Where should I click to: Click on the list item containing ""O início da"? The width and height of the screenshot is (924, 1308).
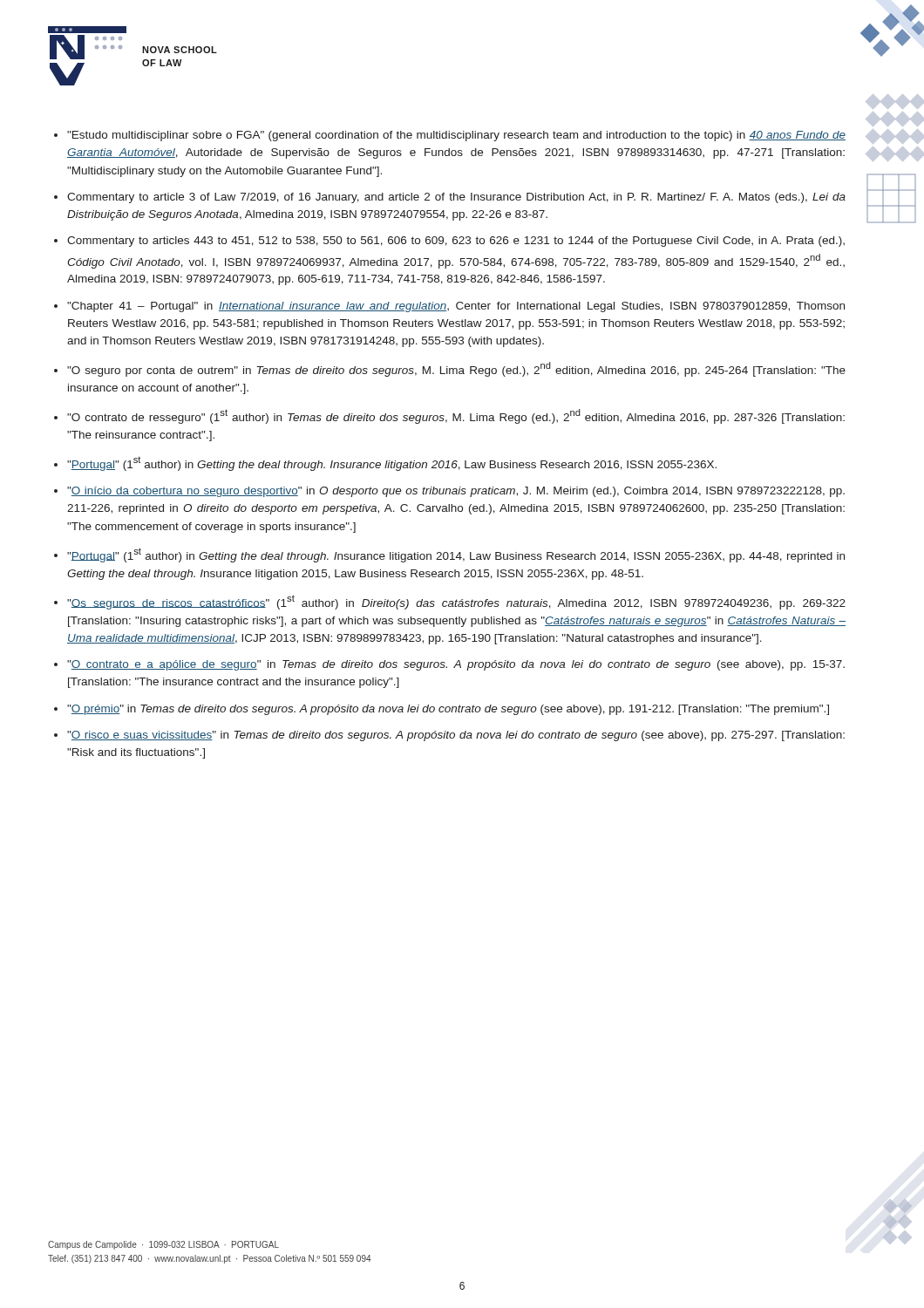456,508
